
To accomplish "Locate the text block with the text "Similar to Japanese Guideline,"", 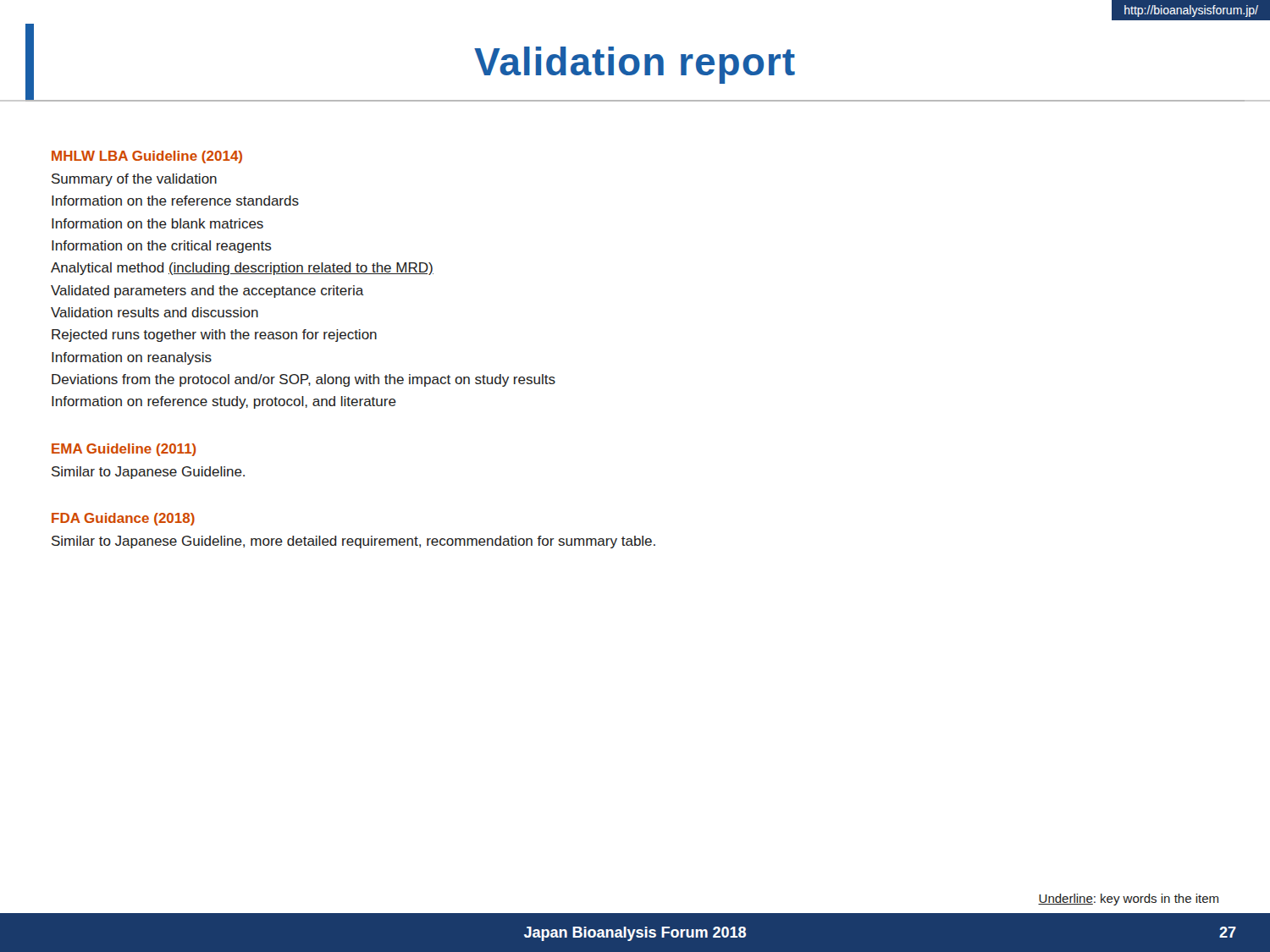I will click(354, 541).
